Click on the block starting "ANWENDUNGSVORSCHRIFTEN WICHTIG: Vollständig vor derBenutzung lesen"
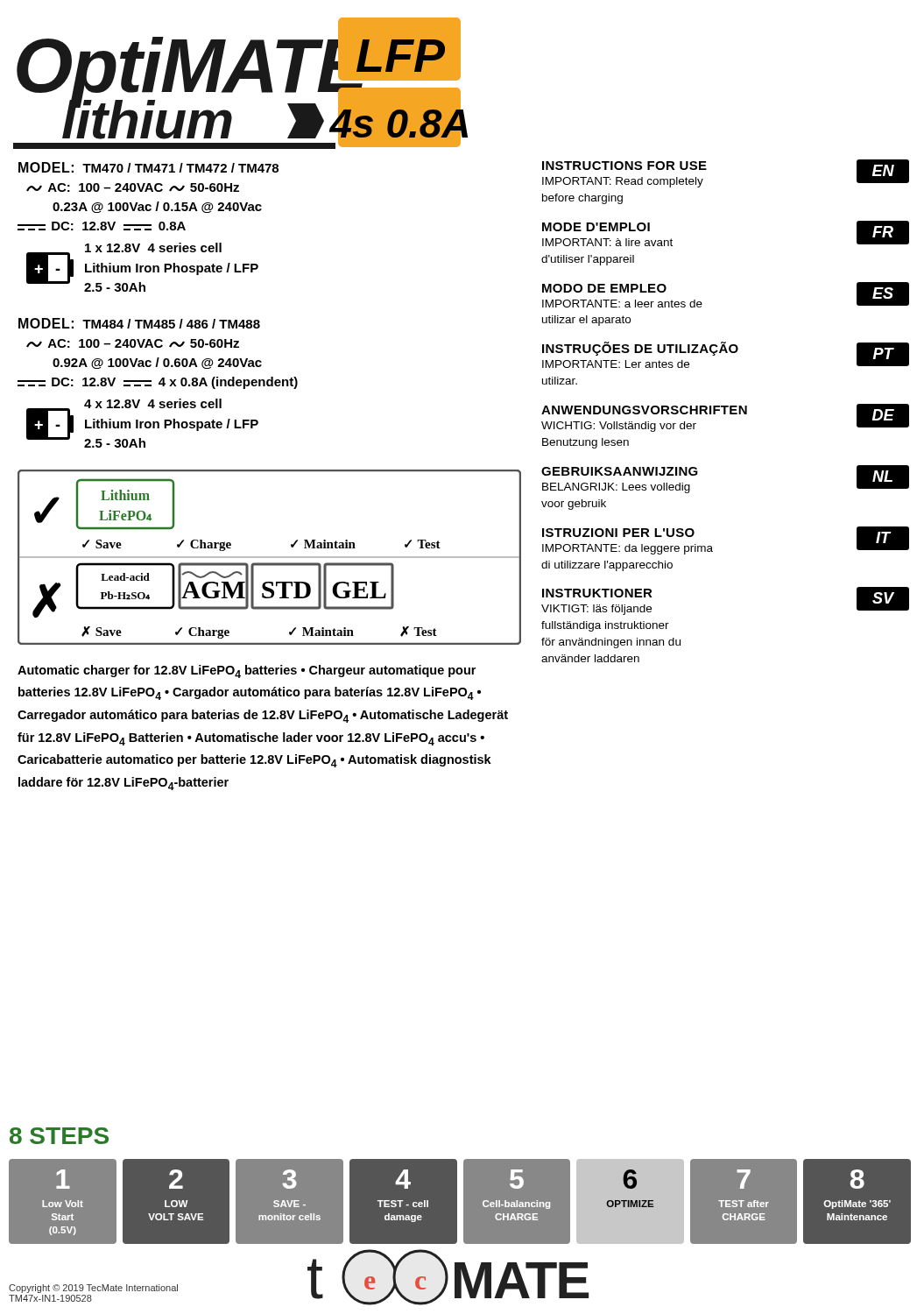The width and height of the screenshot is (924, 1314). [x=662, y=414]
